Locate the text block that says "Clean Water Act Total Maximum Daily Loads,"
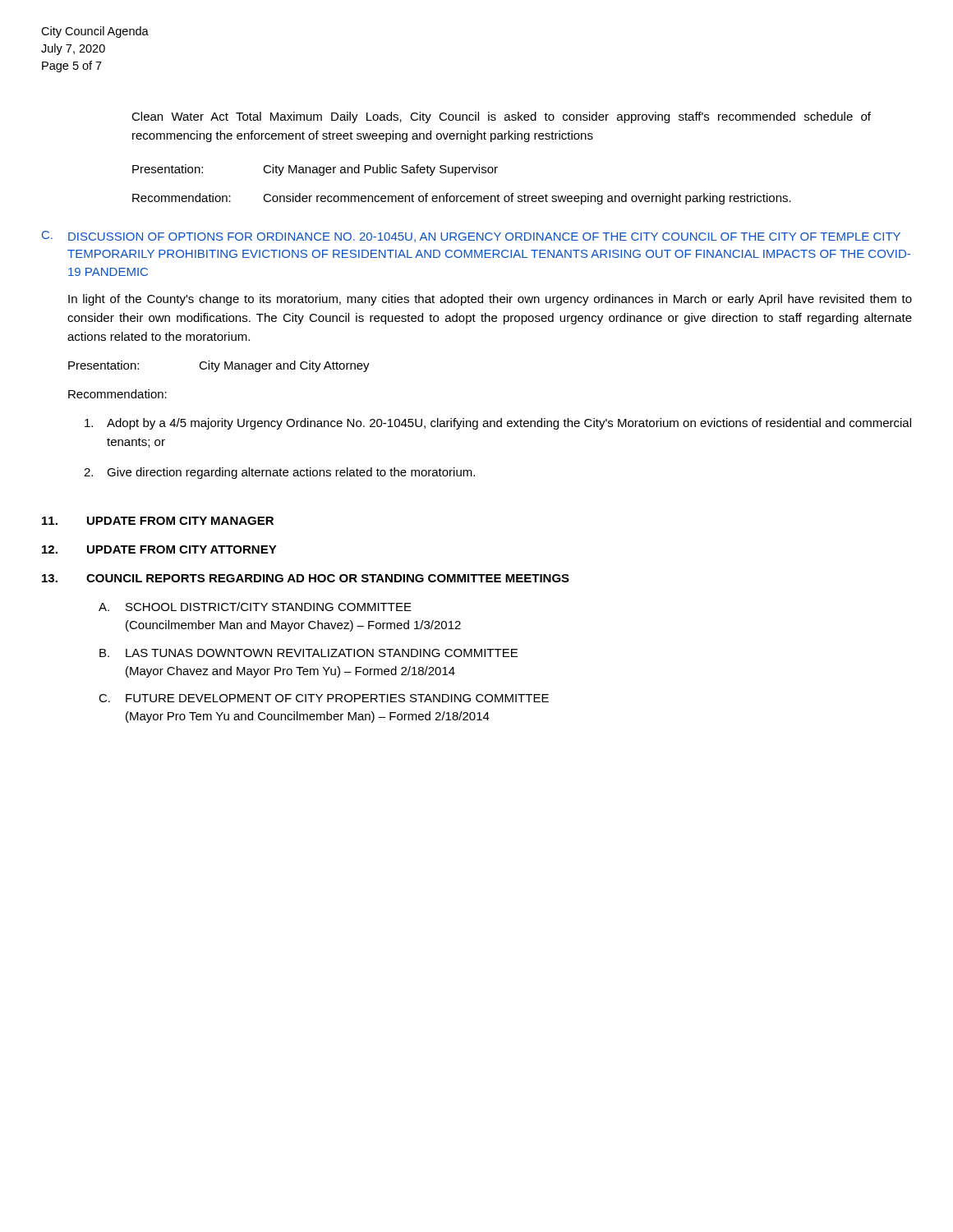 pos(501,126)
